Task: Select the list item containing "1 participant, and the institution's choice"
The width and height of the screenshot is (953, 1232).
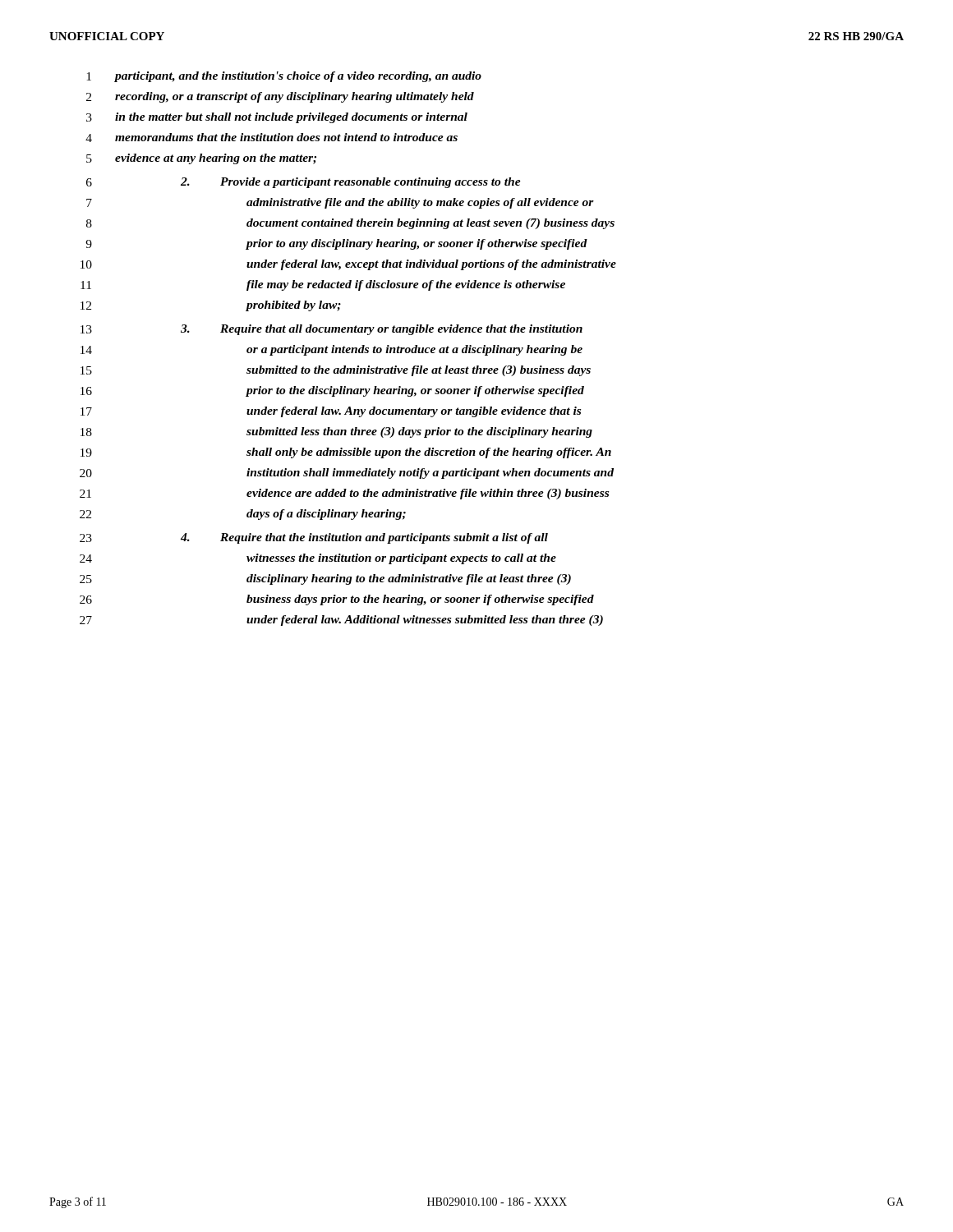Action: click(476, 76)
